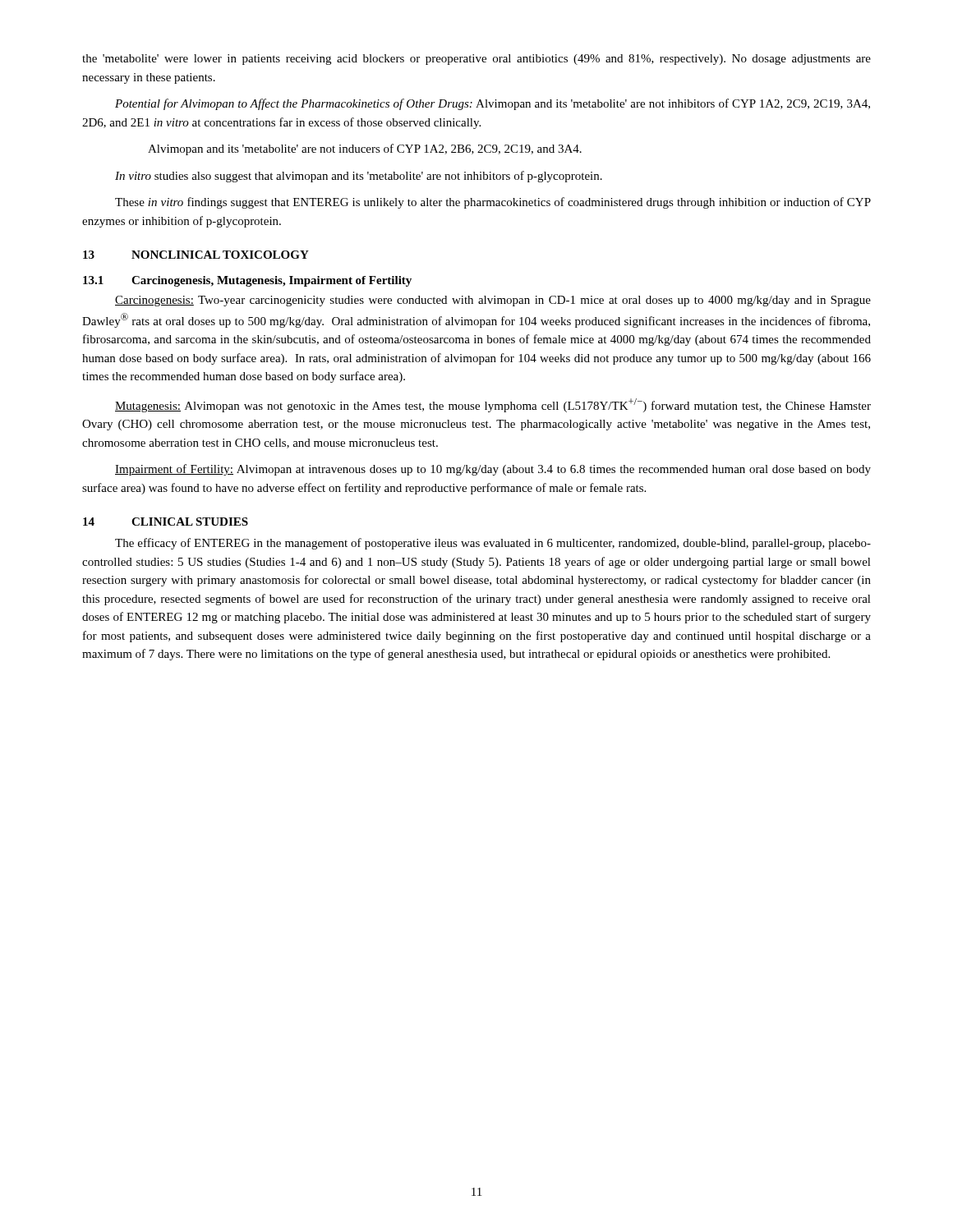Navigate to the text starting "The efficacy of ENTEREG in the management of"

476,599
